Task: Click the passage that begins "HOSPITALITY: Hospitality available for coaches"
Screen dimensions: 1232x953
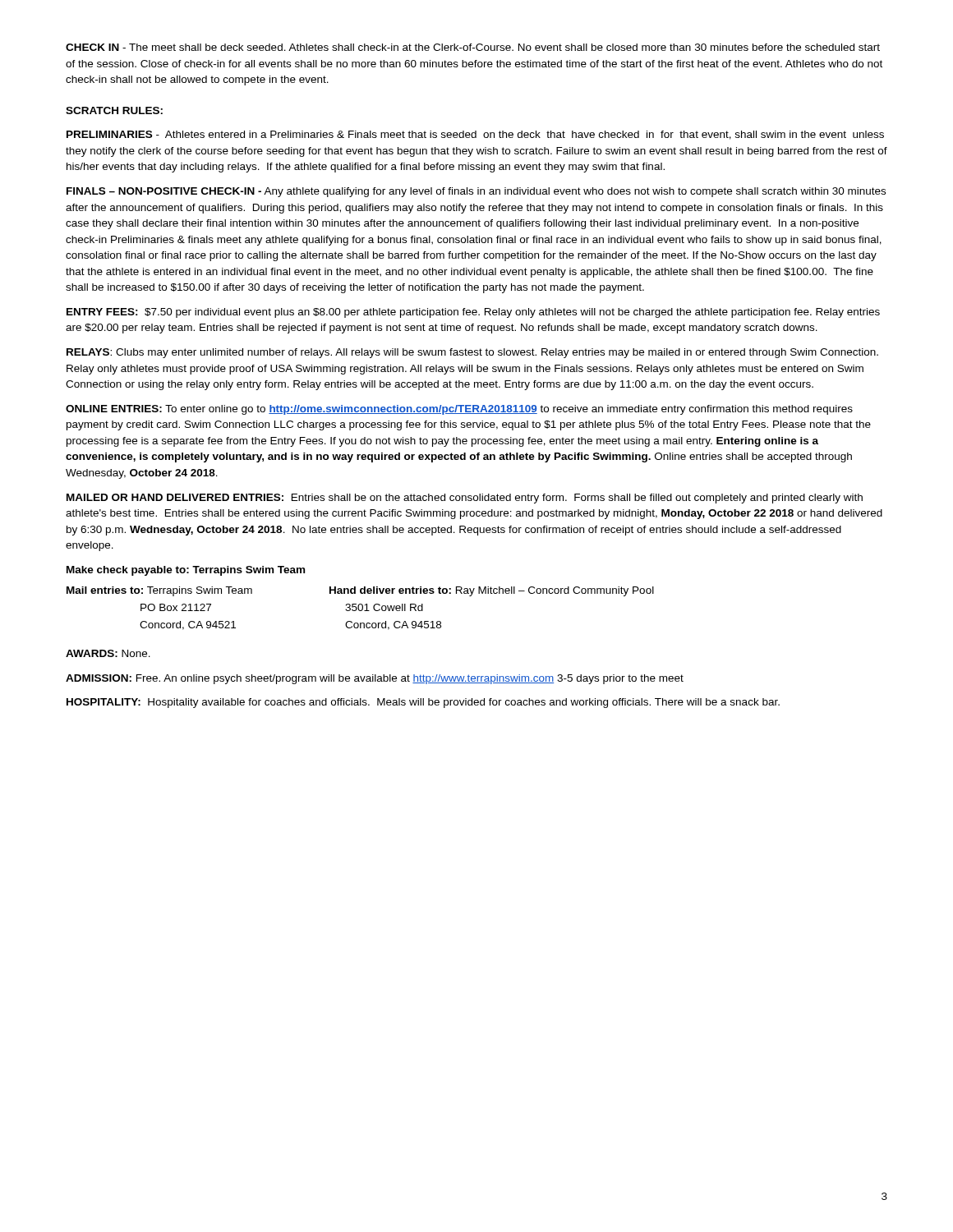Action: [x=476, y=702]
